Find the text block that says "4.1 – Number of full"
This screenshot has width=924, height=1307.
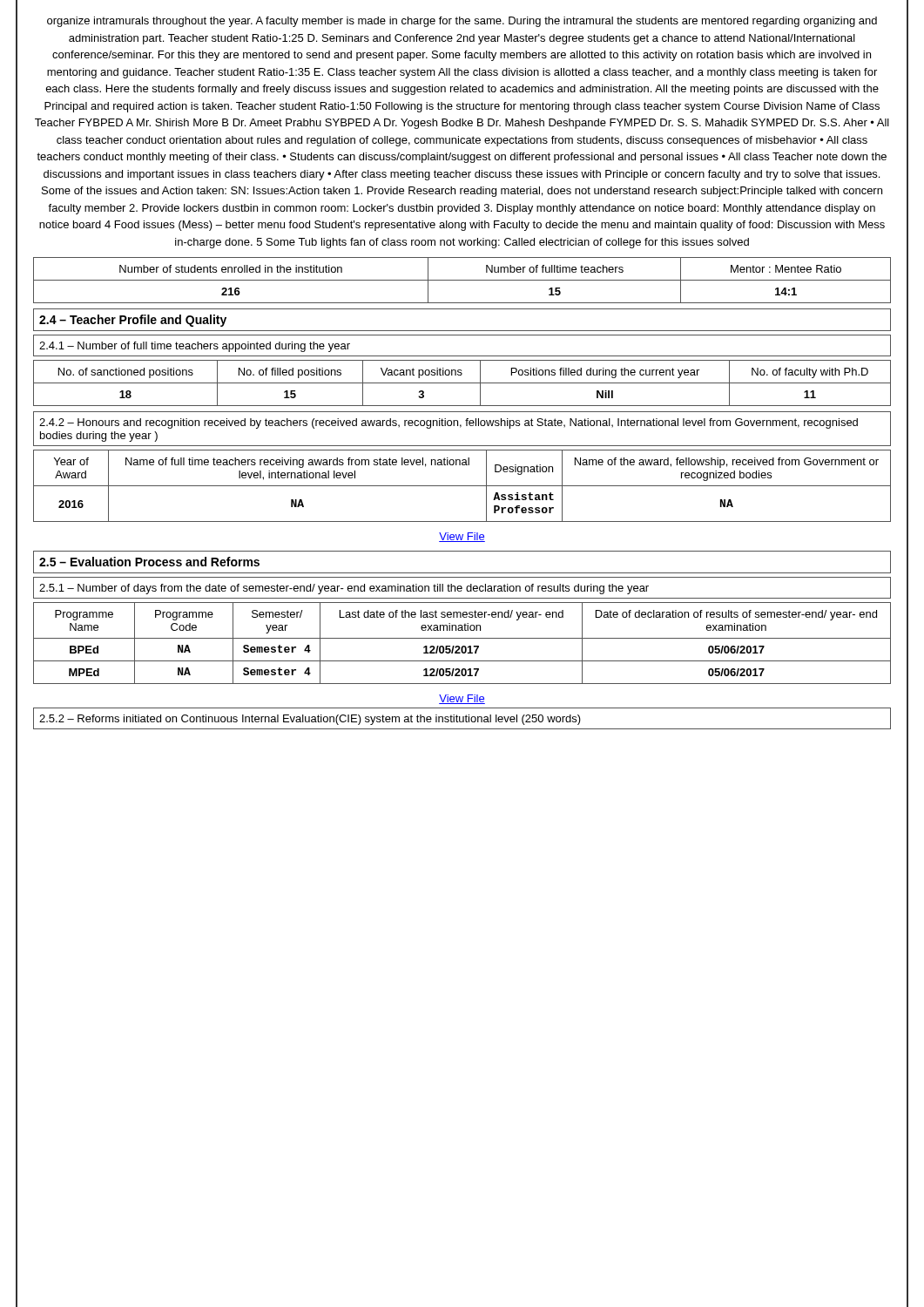[195, 345]
